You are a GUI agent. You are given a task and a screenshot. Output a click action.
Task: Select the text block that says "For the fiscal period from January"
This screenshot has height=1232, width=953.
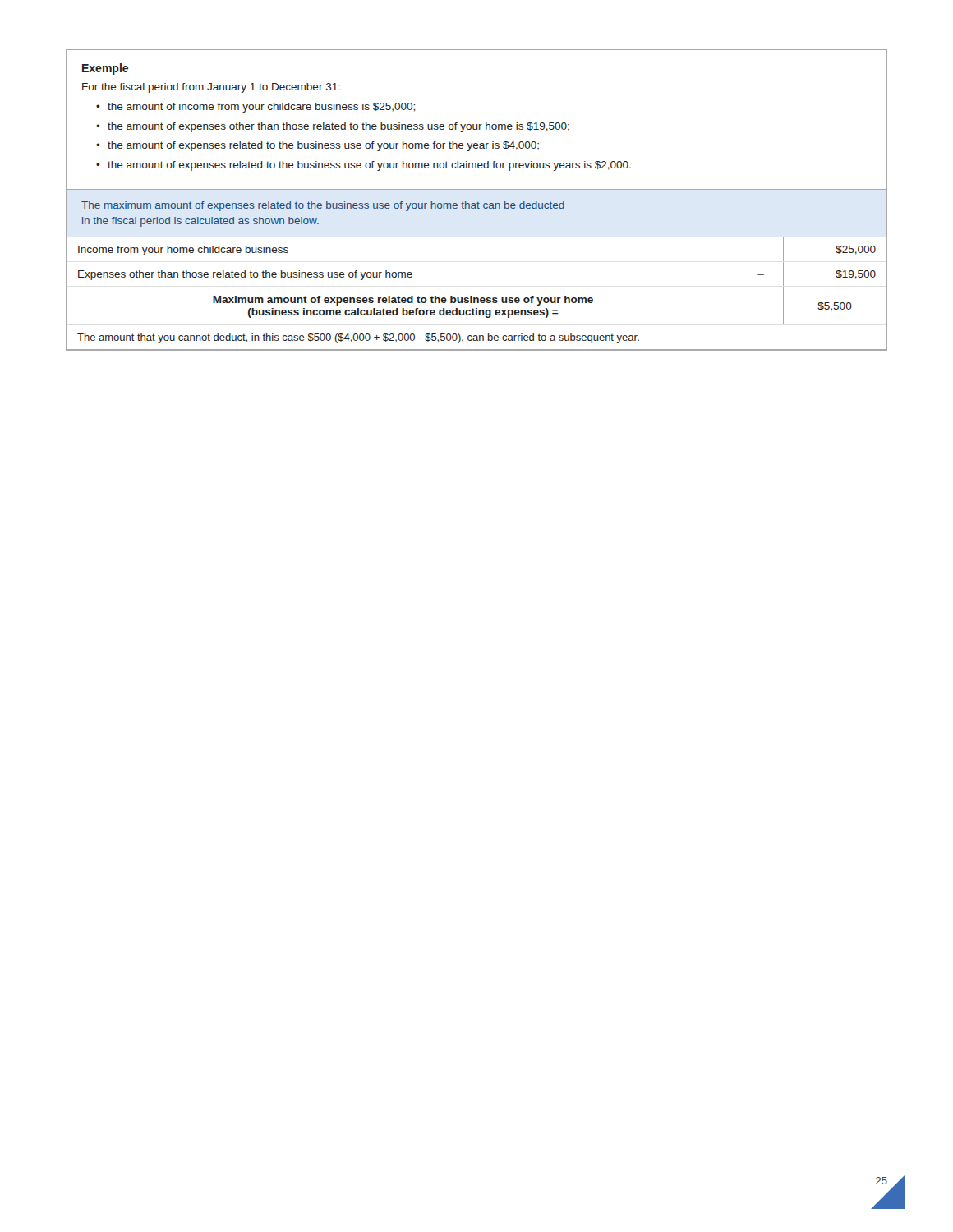point(211,87)
